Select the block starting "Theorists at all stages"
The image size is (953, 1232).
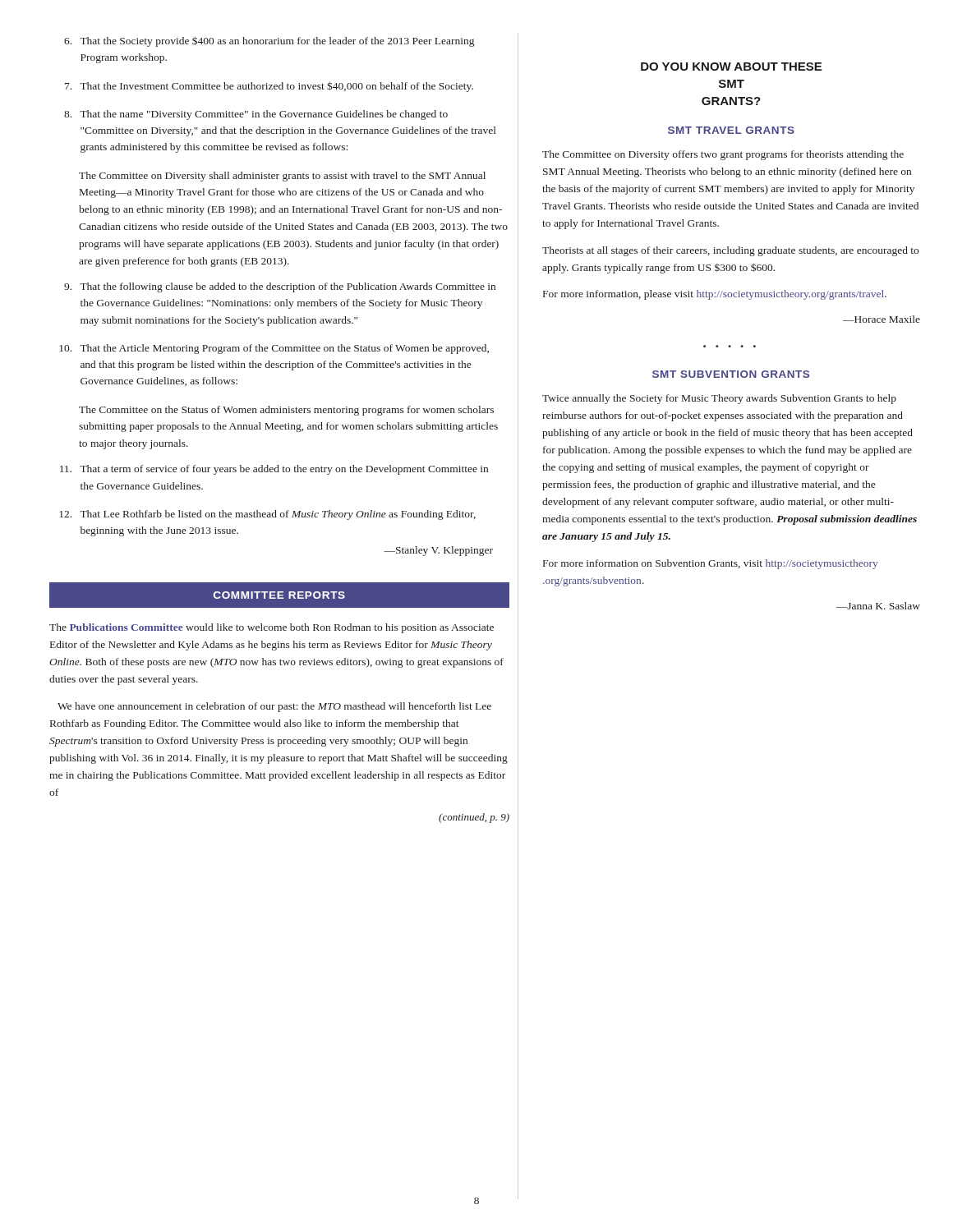point(731,258)
